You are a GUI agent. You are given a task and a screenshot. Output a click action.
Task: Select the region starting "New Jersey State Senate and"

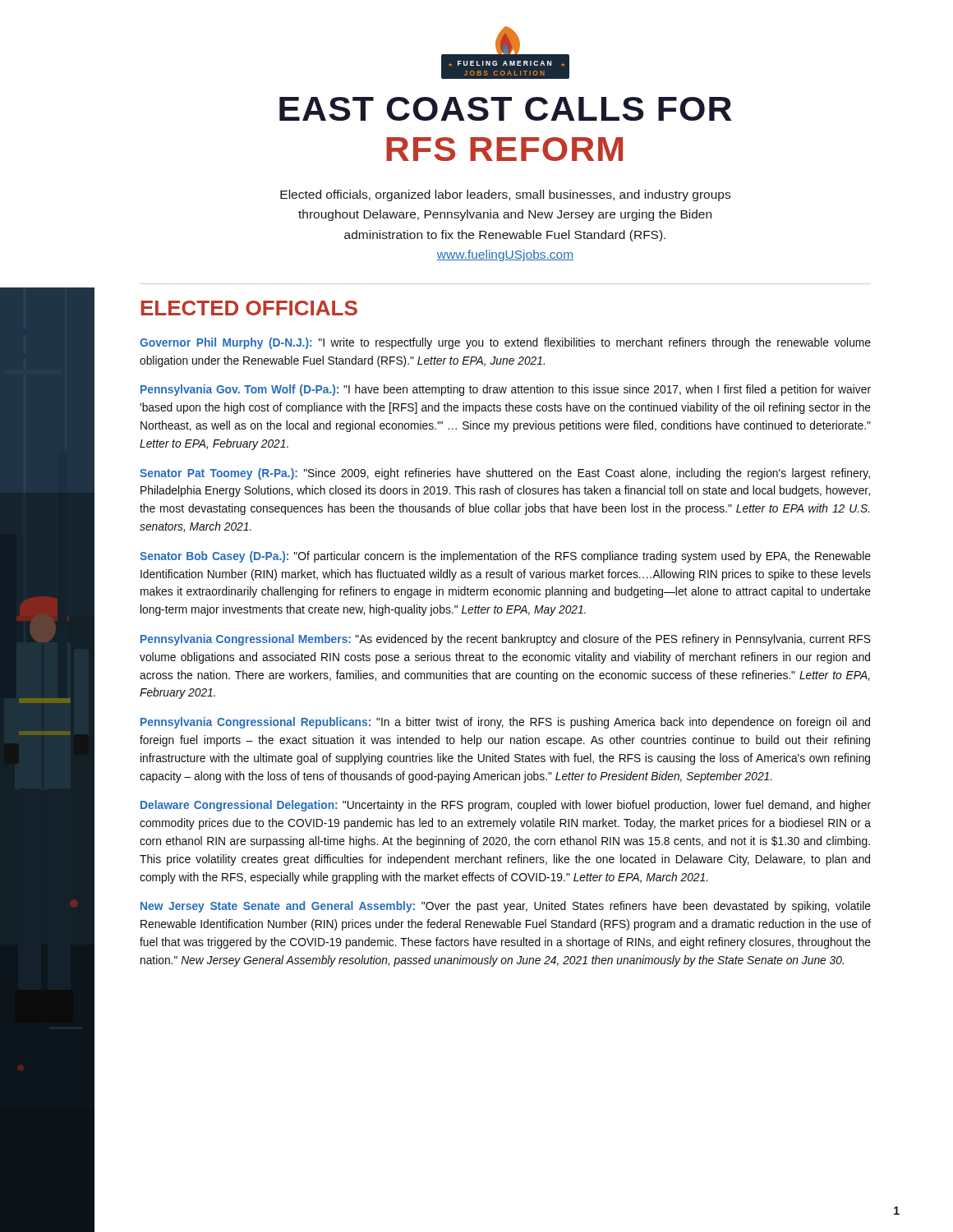click(x=505, y=933)
